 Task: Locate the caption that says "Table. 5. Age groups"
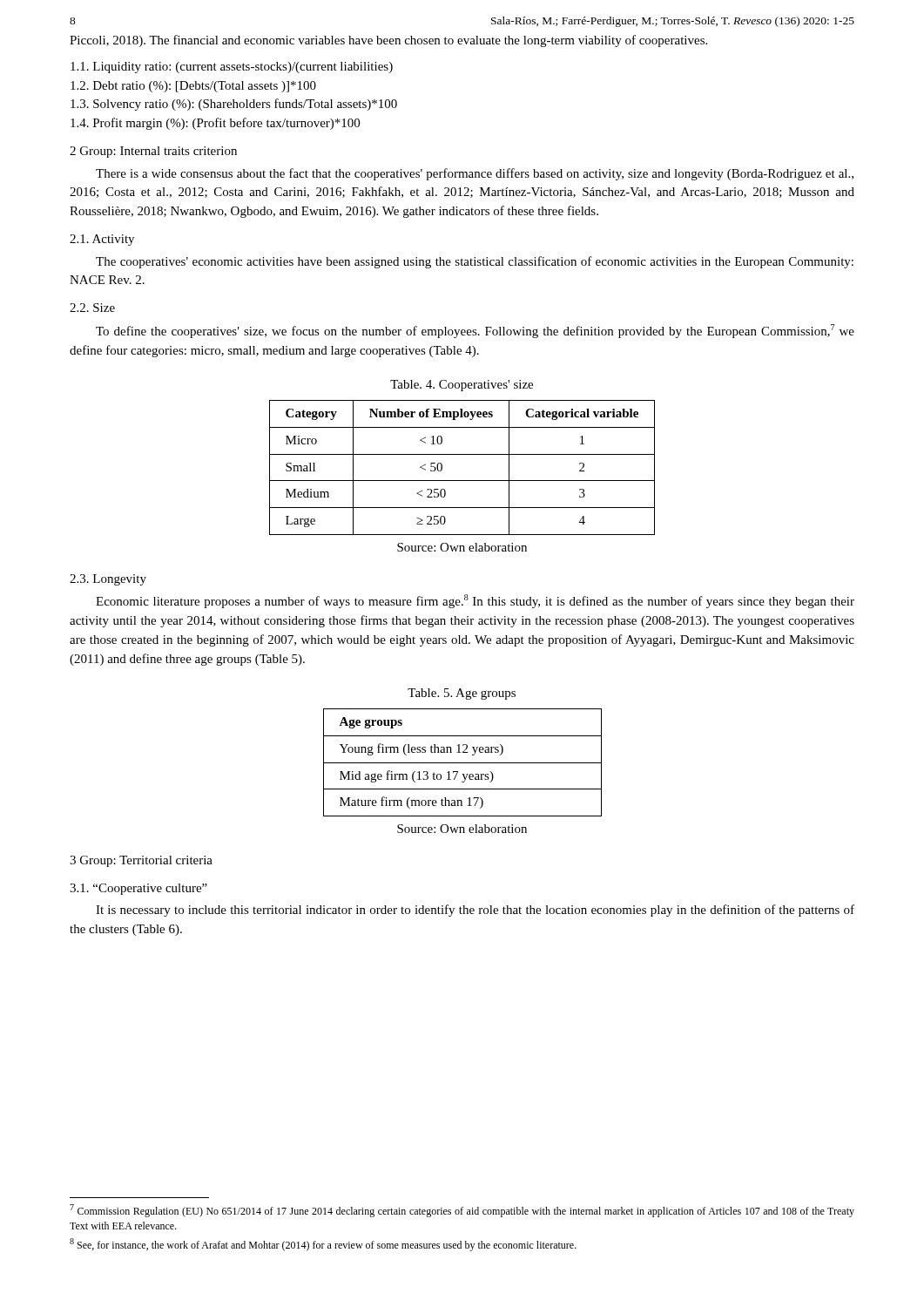(462, 693)
